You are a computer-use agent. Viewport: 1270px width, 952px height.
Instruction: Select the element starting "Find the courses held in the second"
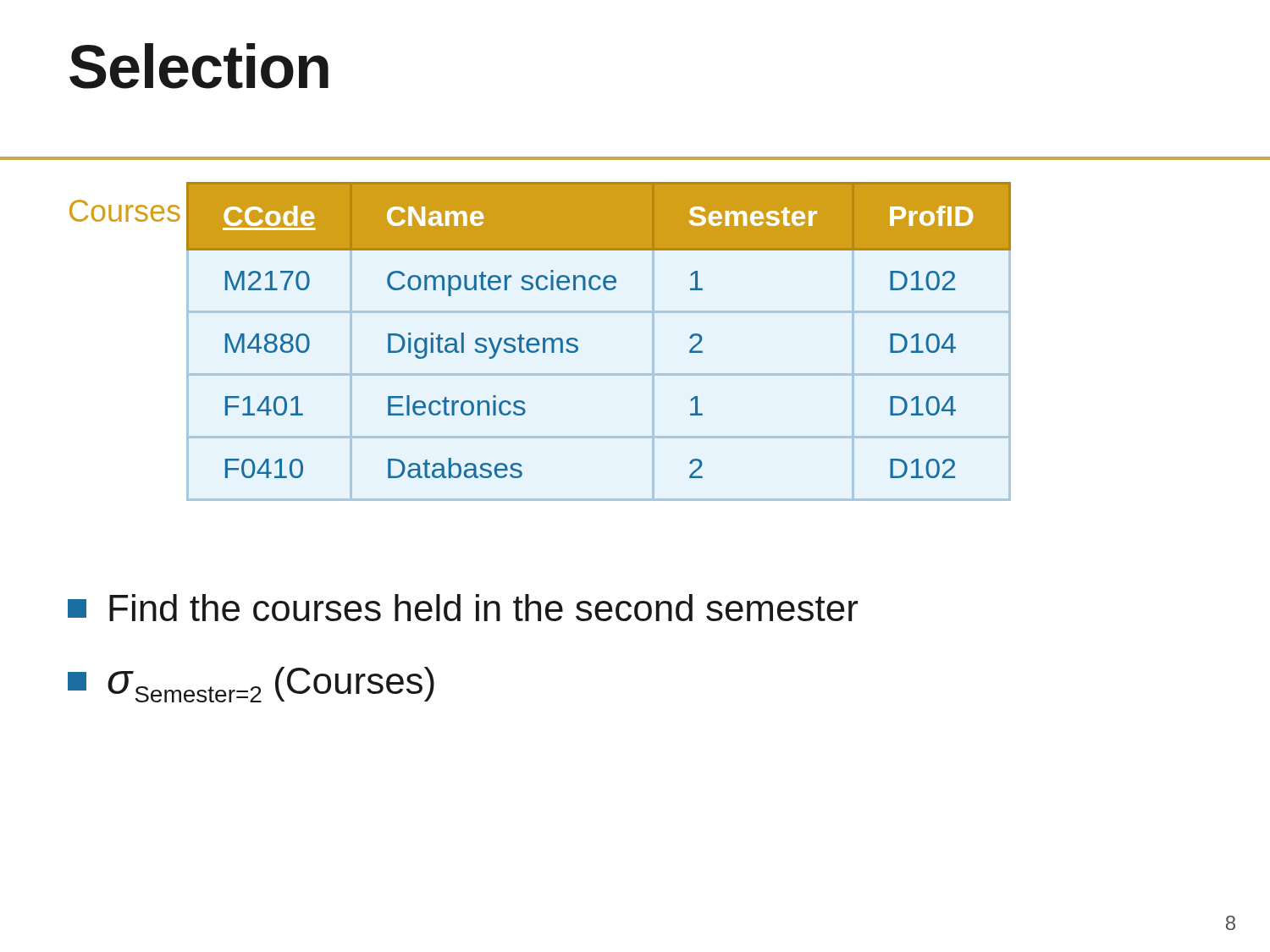(463, 608)
